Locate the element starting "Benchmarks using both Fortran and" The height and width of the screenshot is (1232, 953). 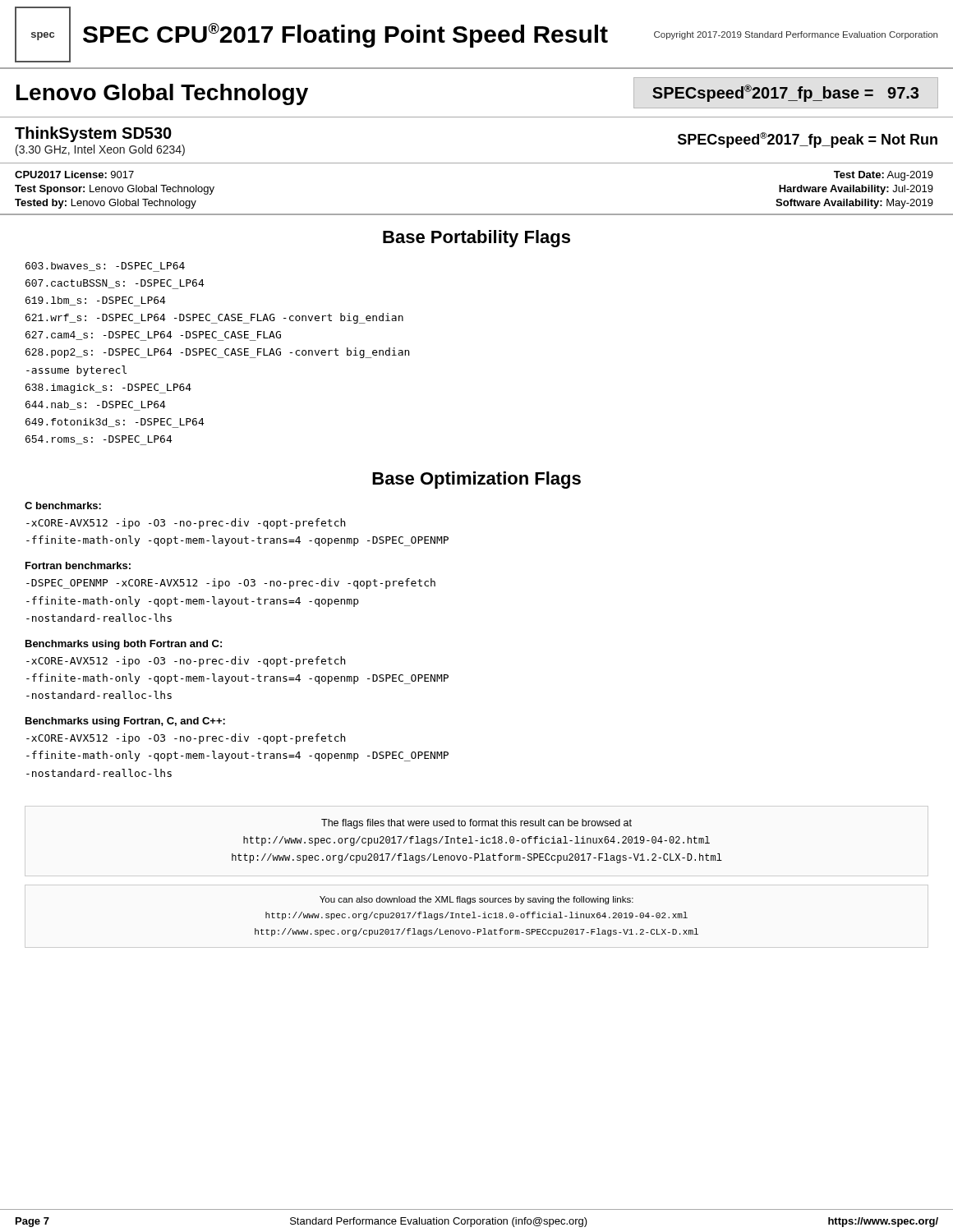click(124, 643)
